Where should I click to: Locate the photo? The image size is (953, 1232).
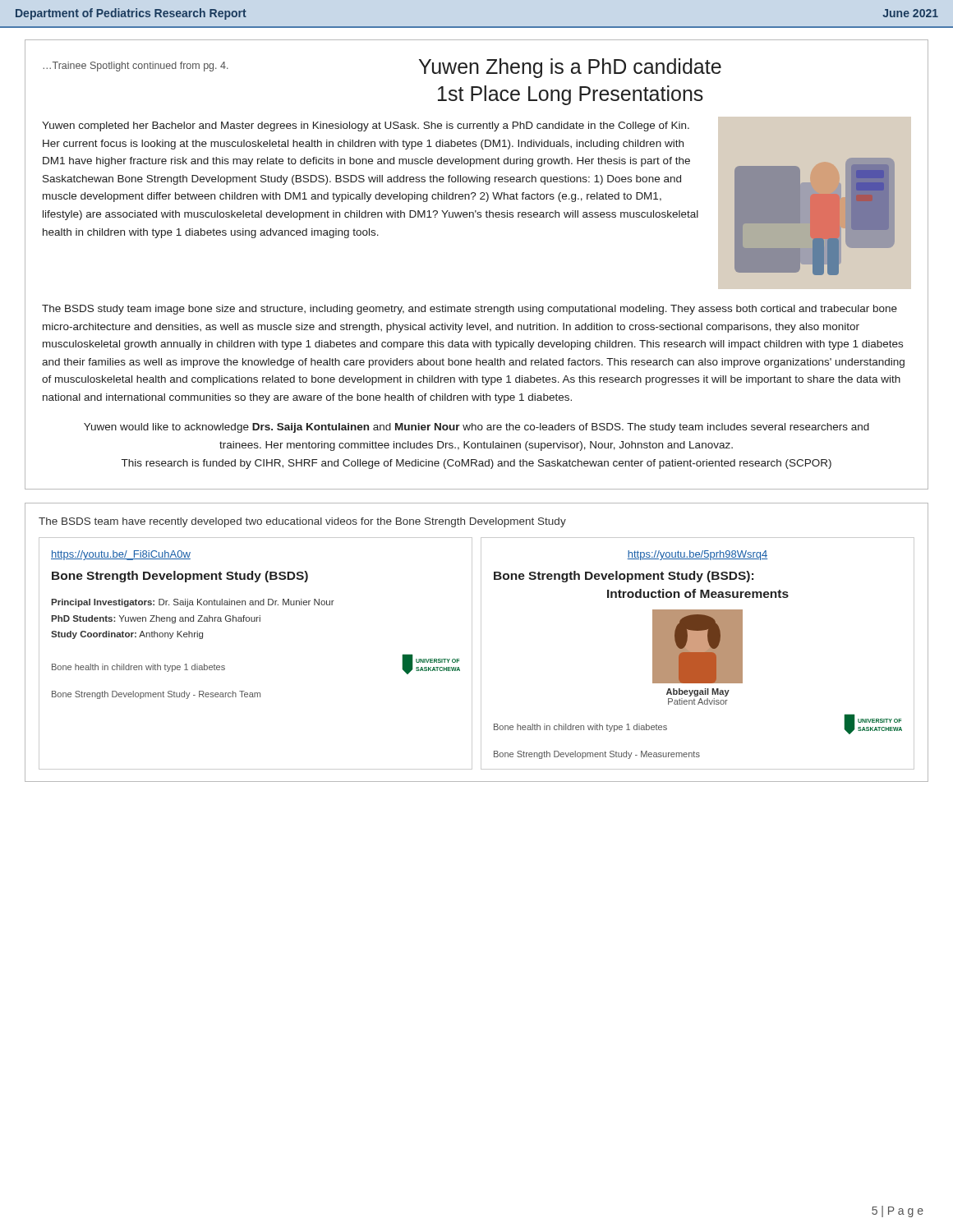(815, 204)
